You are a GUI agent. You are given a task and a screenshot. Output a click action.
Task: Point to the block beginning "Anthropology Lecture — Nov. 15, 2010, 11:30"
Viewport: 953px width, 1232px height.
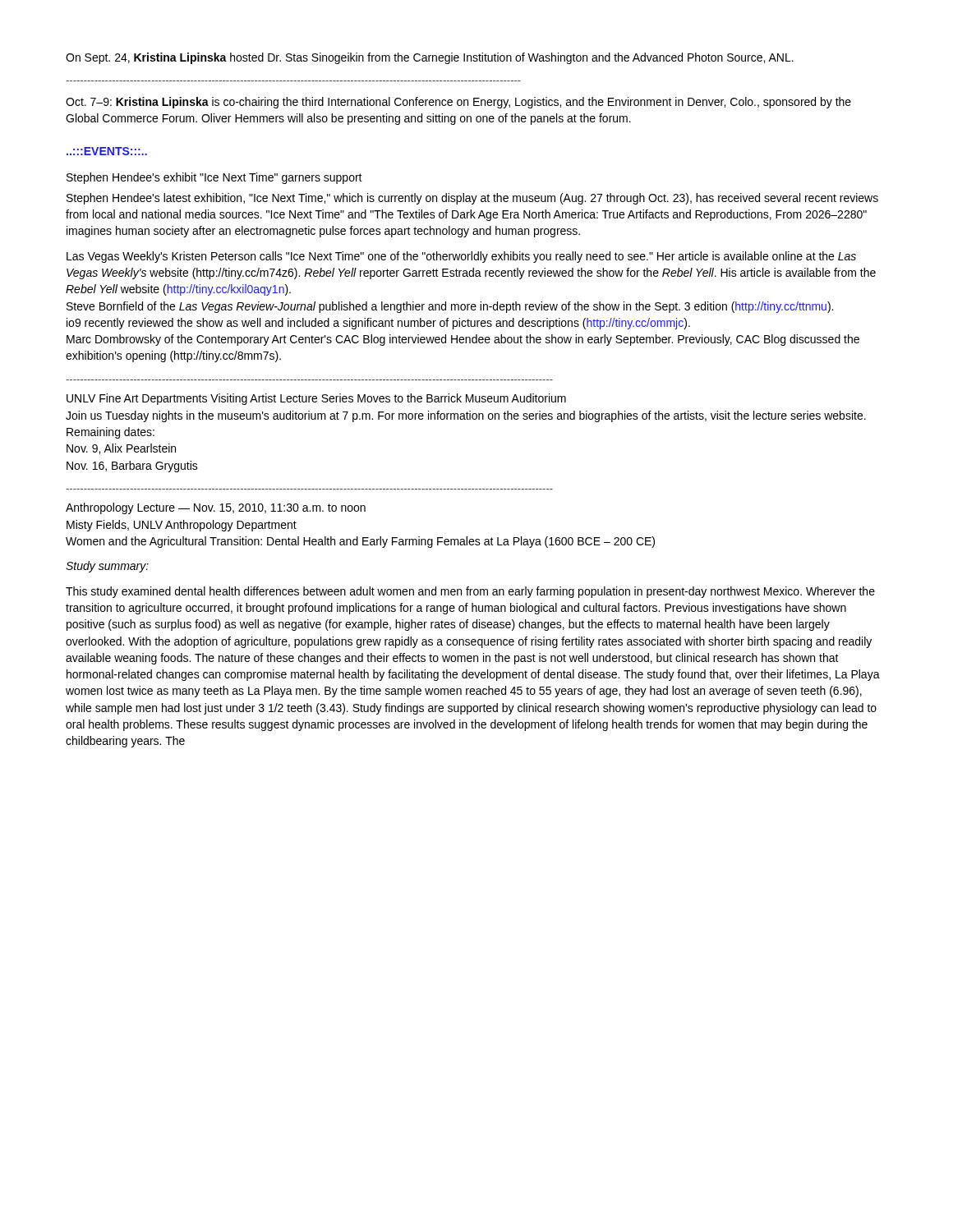point(361,525)
